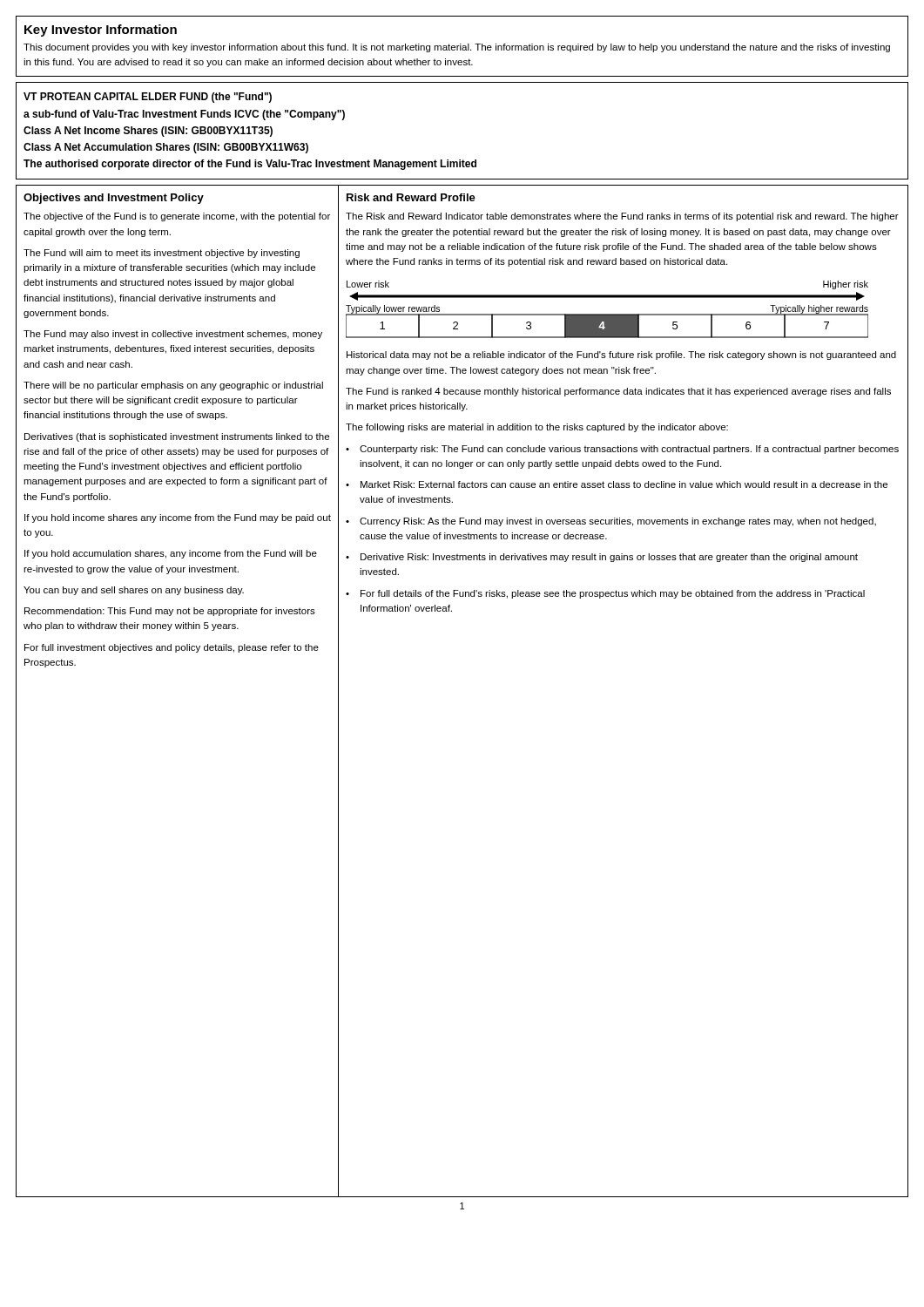
Task: Locate the block starting "• For full details of the Fund's"
Action: click(x=623, y=601)
